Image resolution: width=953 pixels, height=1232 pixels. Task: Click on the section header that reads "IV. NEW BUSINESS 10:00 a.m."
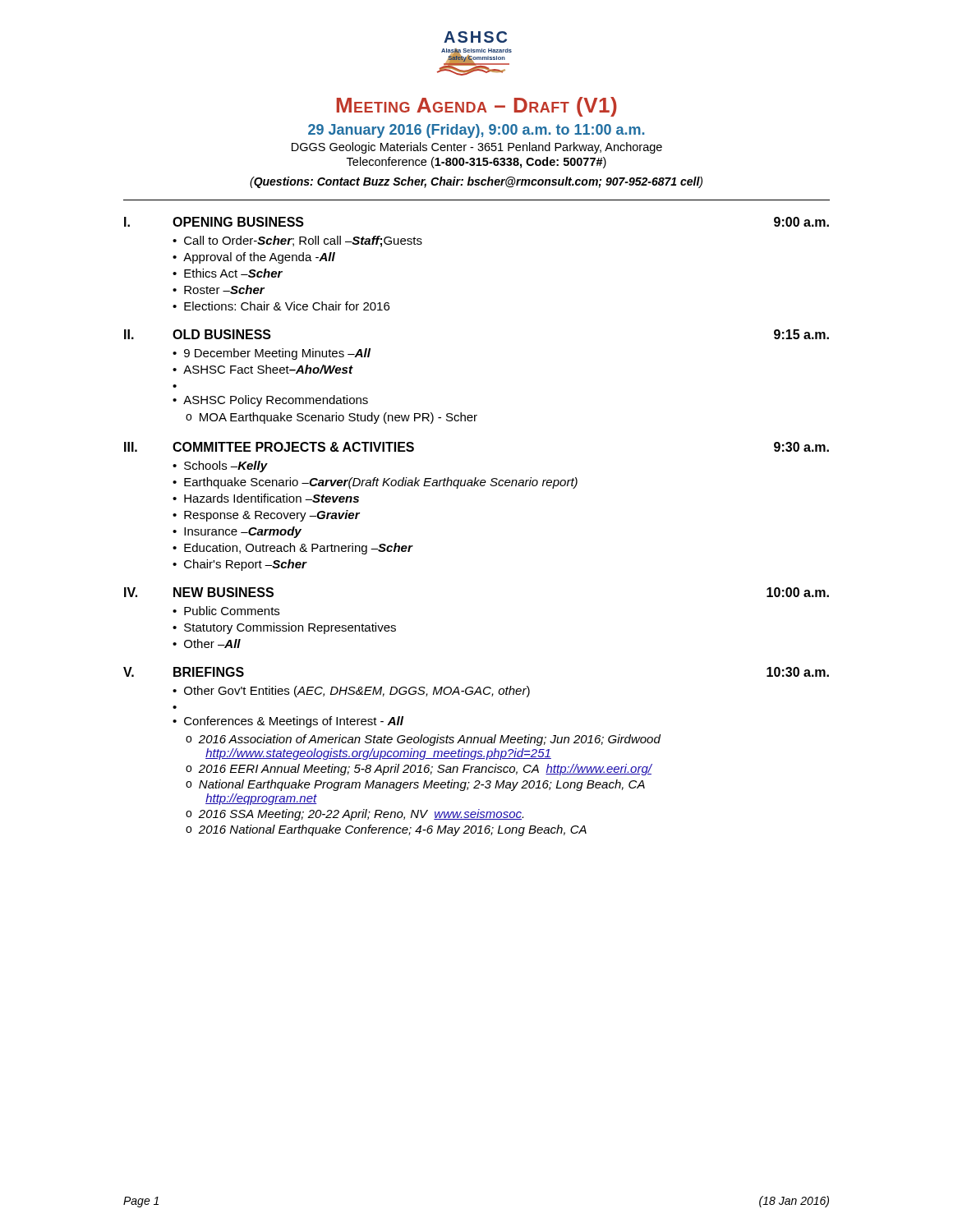219,592
